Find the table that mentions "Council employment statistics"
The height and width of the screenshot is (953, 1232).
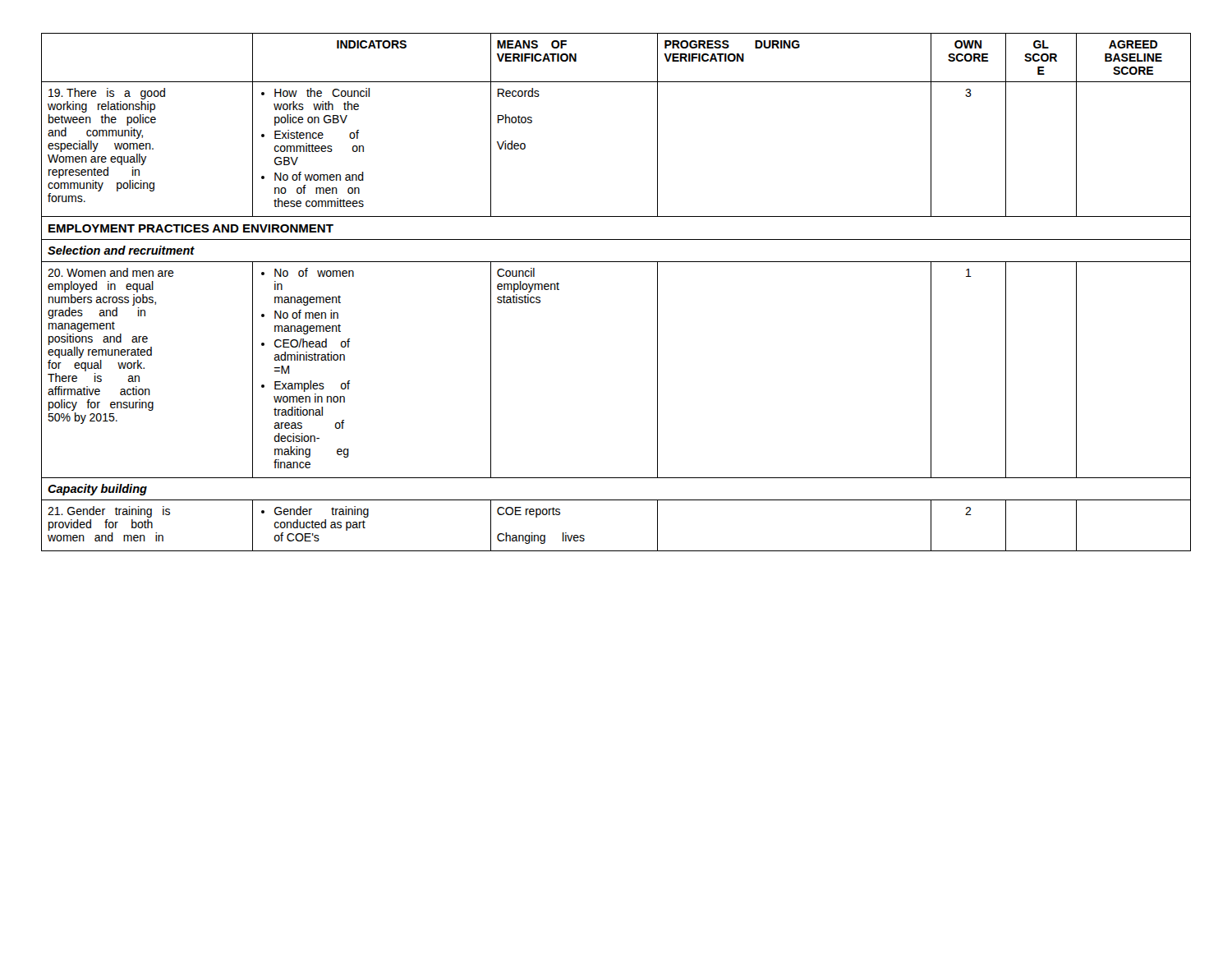click(616, 292)
